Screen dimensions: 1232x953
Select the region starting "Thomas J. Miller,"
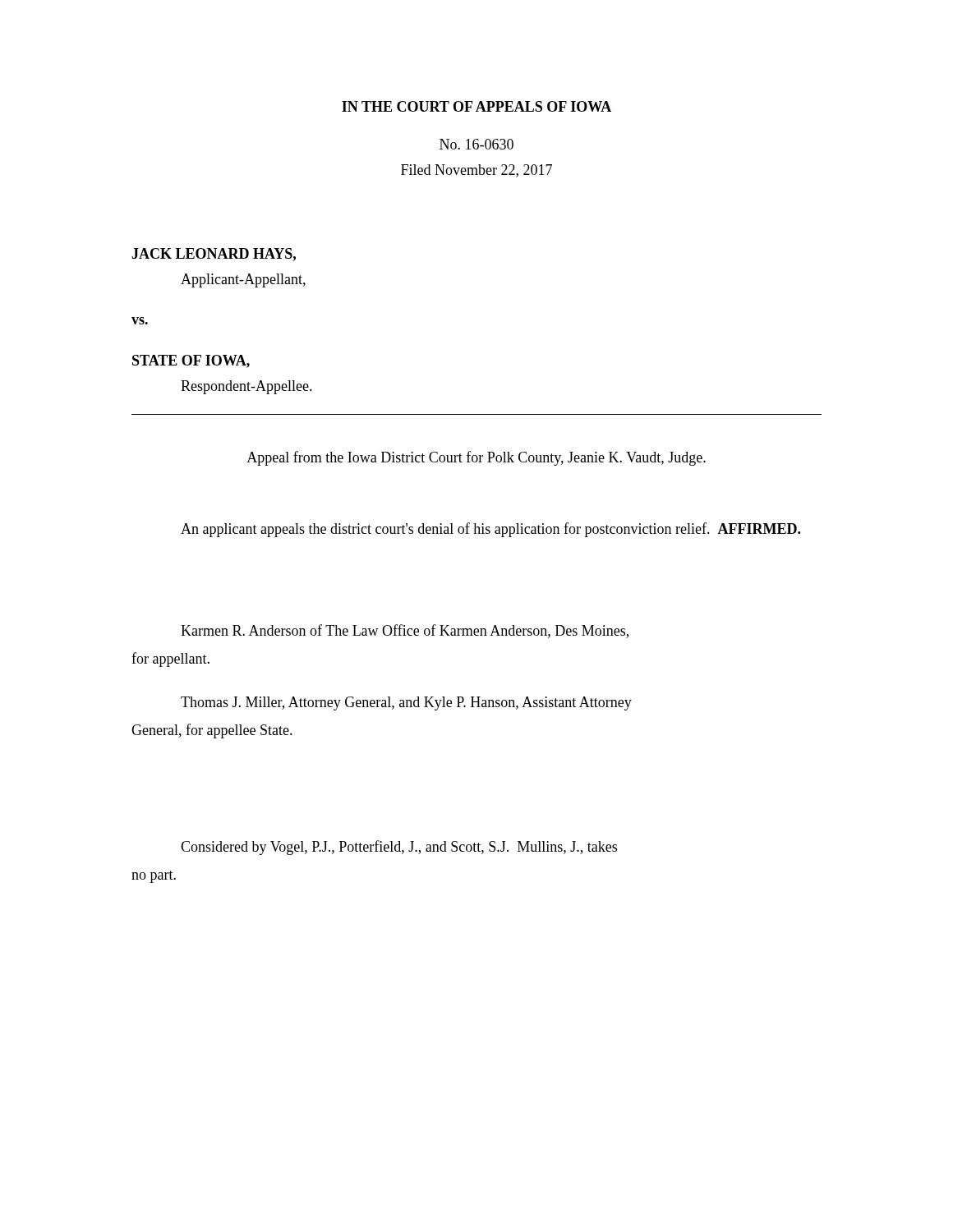pyautogui.click(x=476, y=713)
